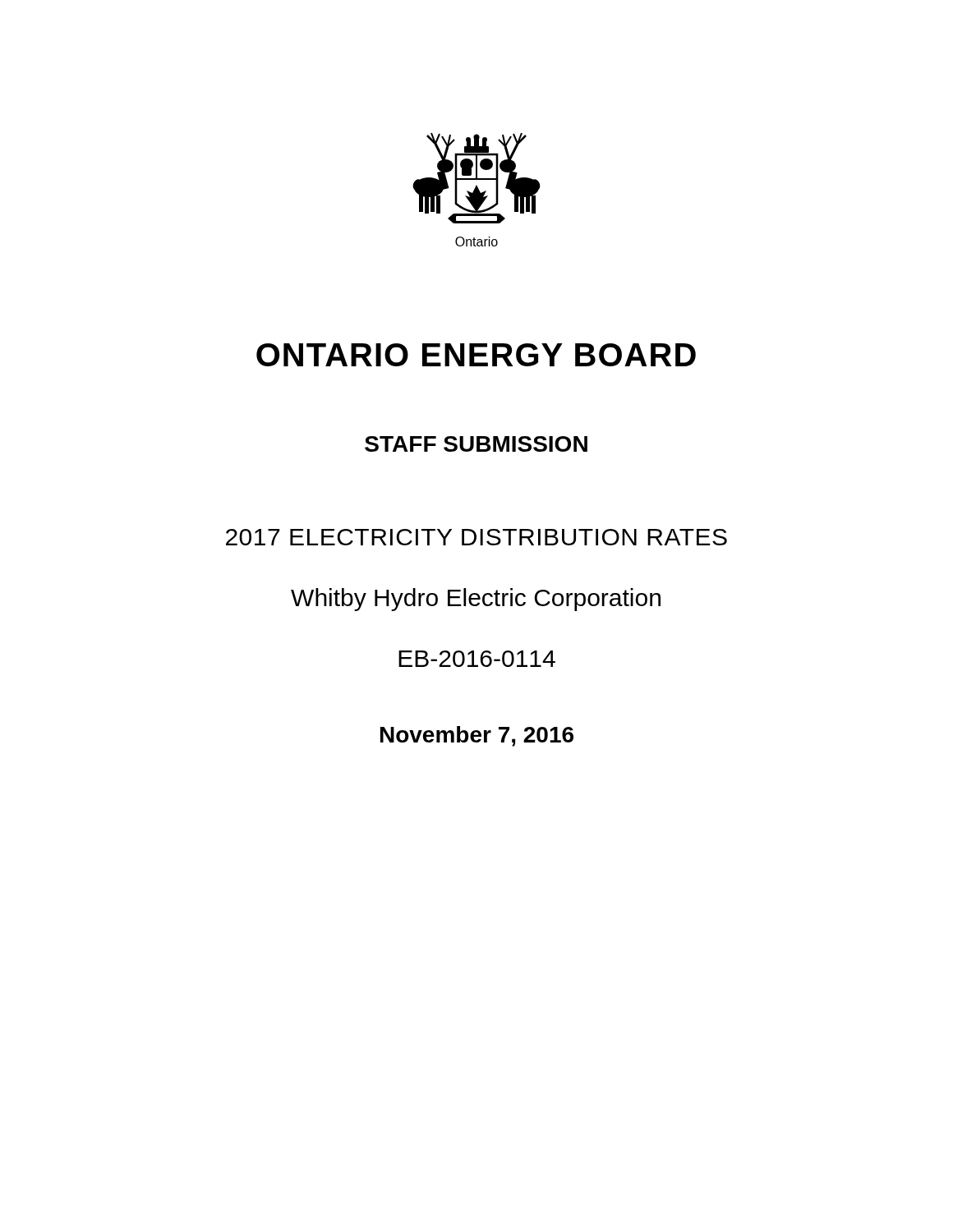This screenshot has width=953, height=1232.
Task: Locate the title that says "ONTARIO ENERGY BOARD"
Action: pyautogui.click(x=476, y=355)
